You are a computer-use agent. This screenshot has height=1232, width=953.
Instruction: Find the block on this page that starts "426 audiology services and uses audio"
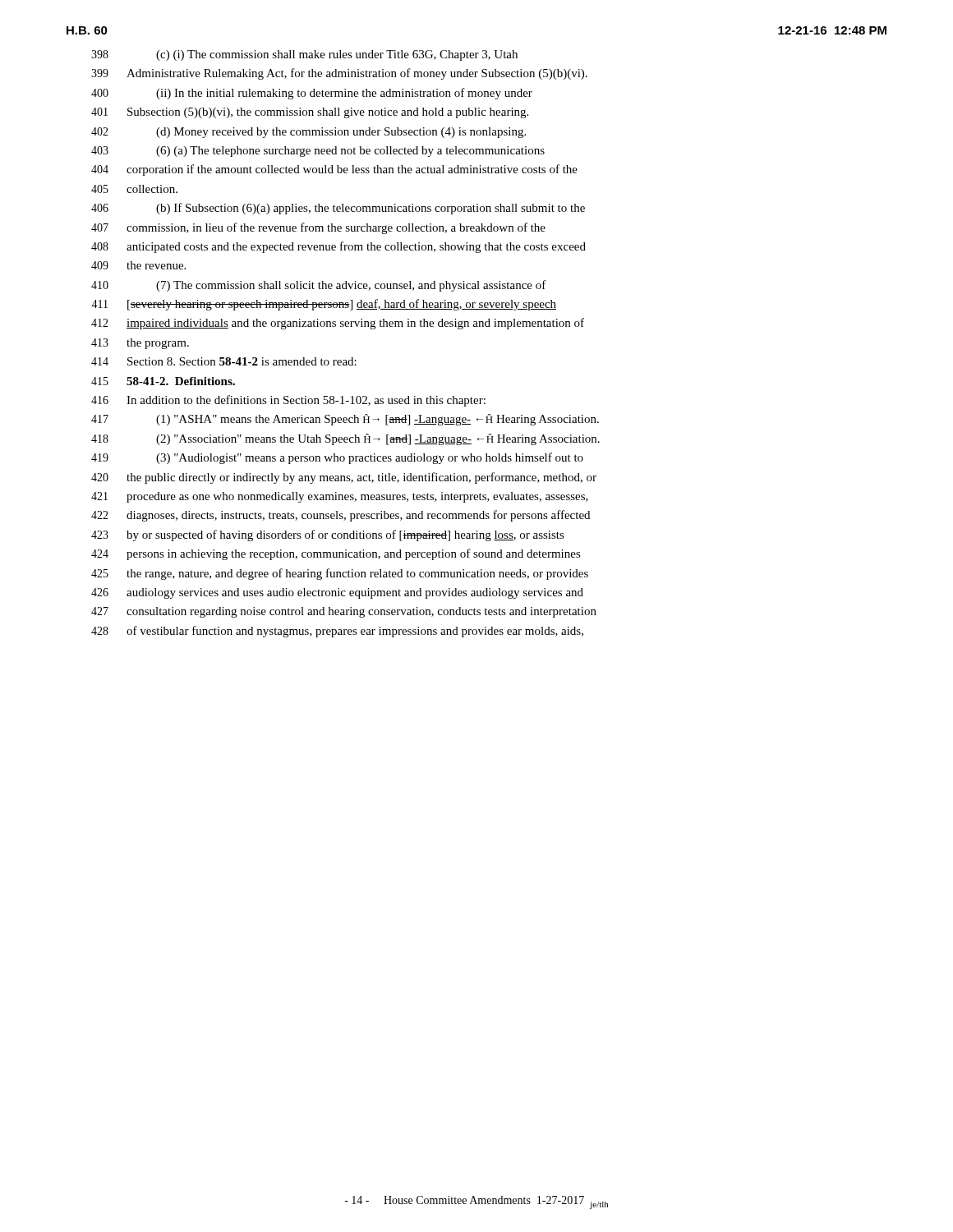point(476,593)
